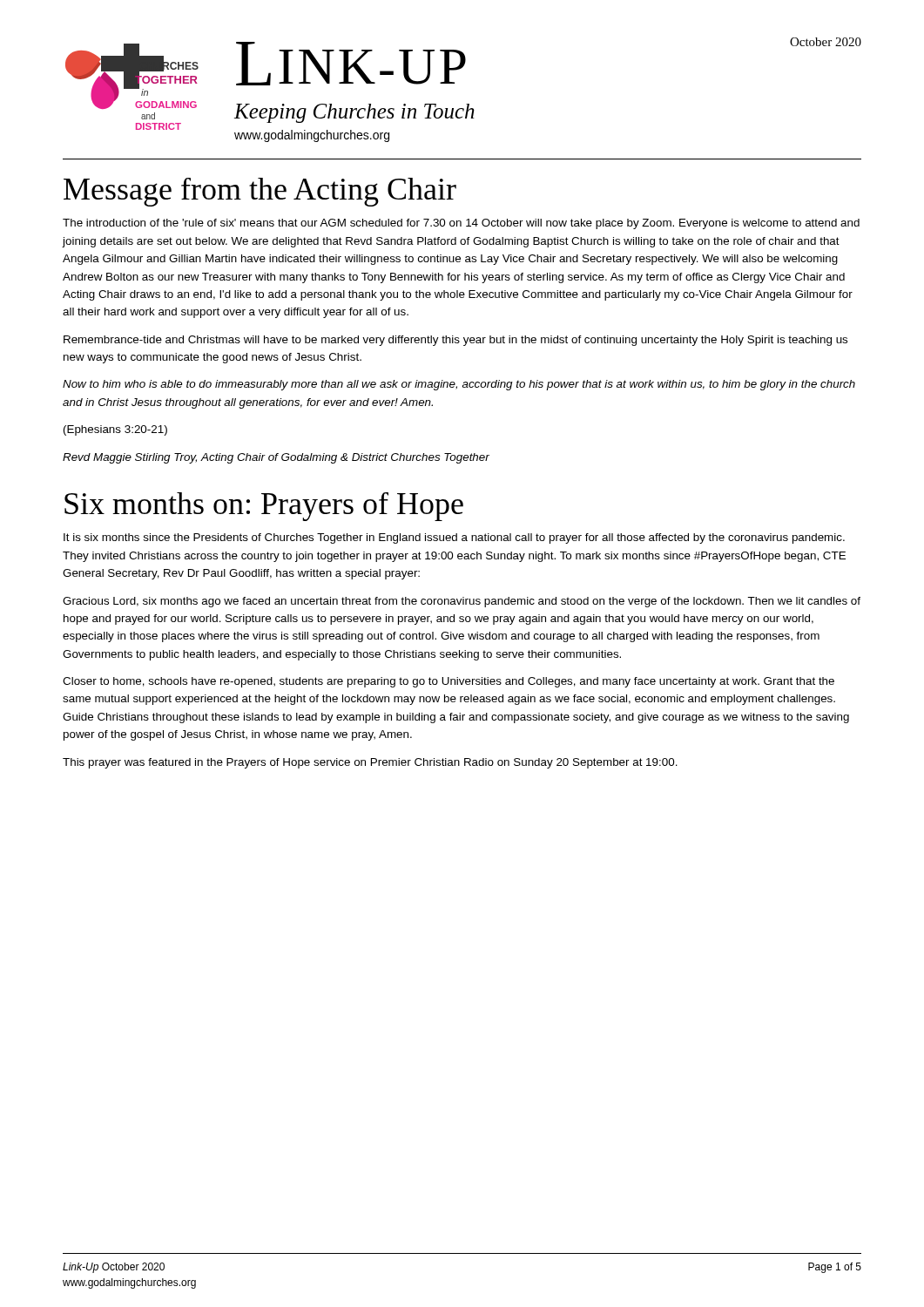924x1307 pixels.
Task: Navigate to the text block starting "Message from the Acting Chair"
Action: pyautogui.click(x=260, y=189)
